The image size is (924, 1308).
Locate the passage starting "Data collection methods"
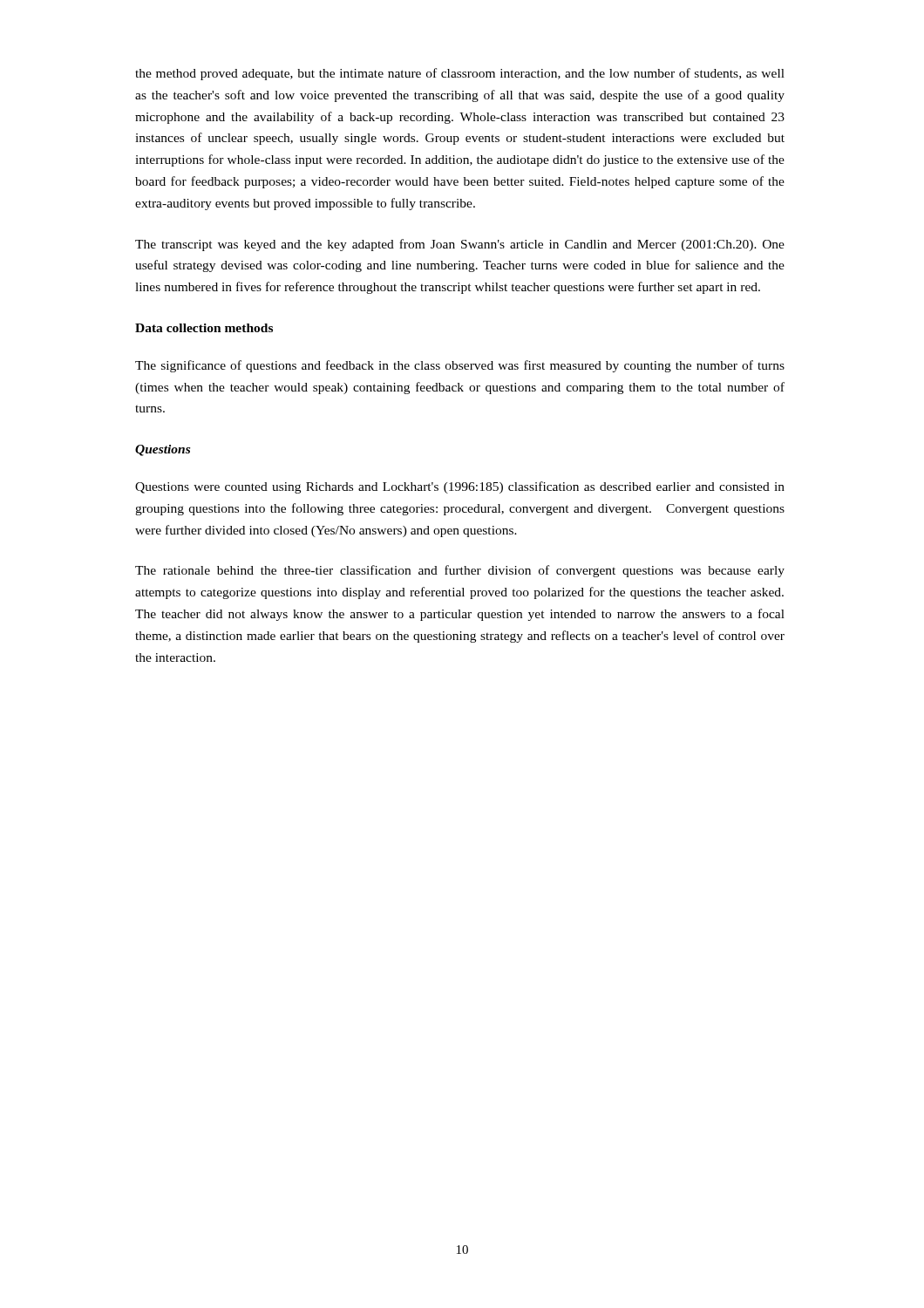tap(204, 327)
